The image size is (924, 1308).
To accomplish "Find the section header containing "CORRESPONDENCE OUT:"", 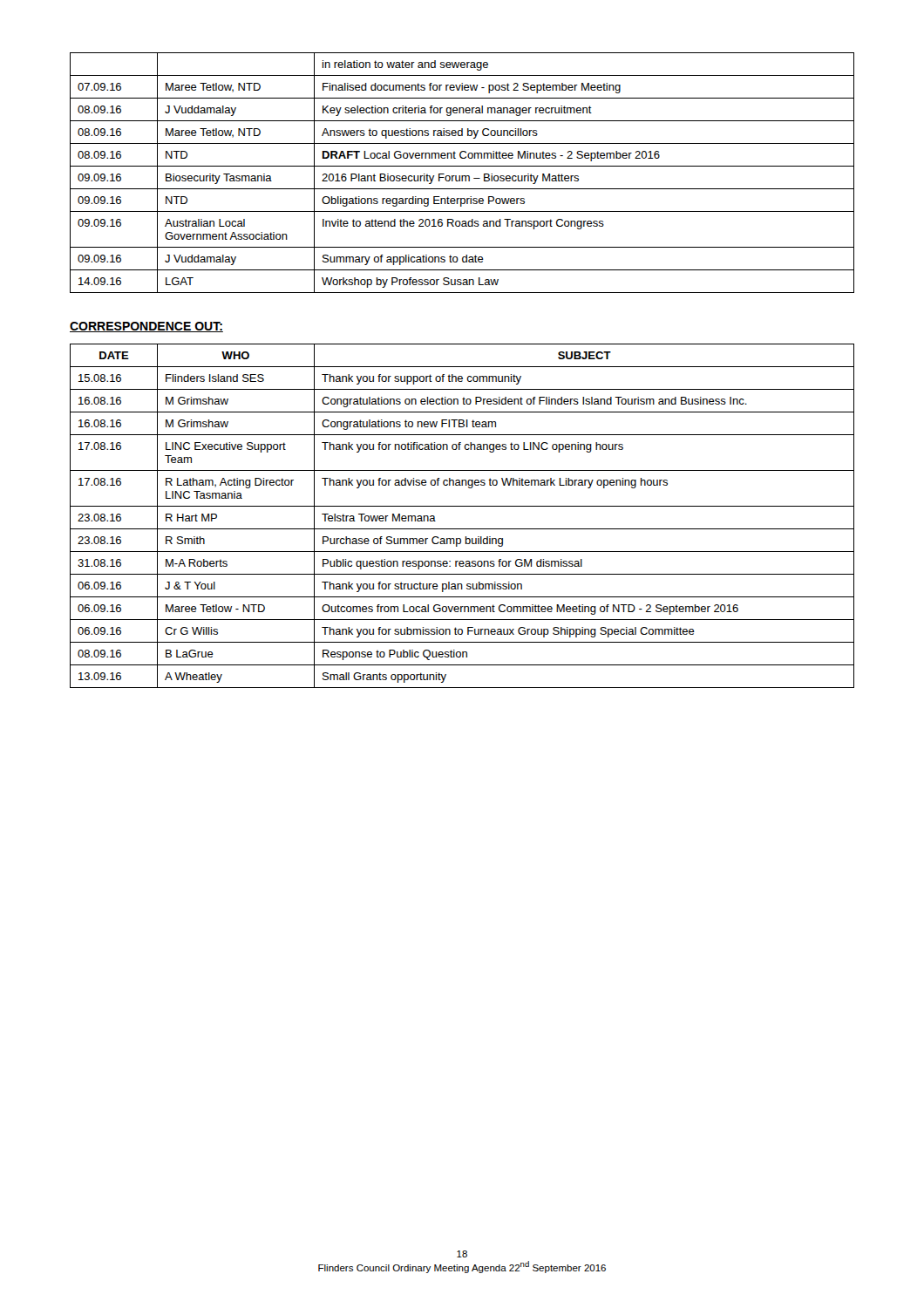I will pyautogui.click(x=146, y=326).
